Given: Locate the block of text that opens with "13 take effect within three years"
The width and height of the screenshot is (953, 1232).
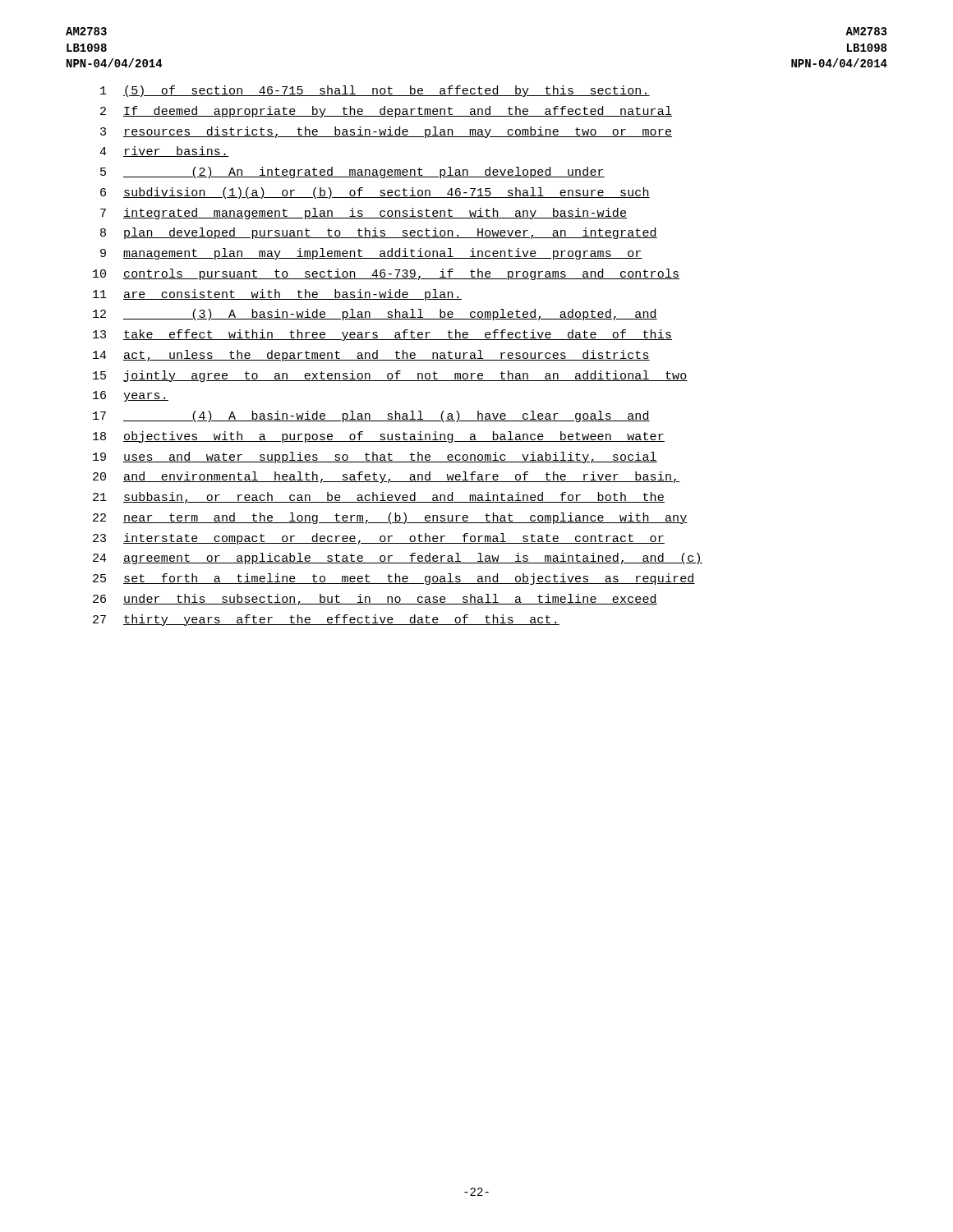Looking at the screenshot, I should tap(476, 336).
